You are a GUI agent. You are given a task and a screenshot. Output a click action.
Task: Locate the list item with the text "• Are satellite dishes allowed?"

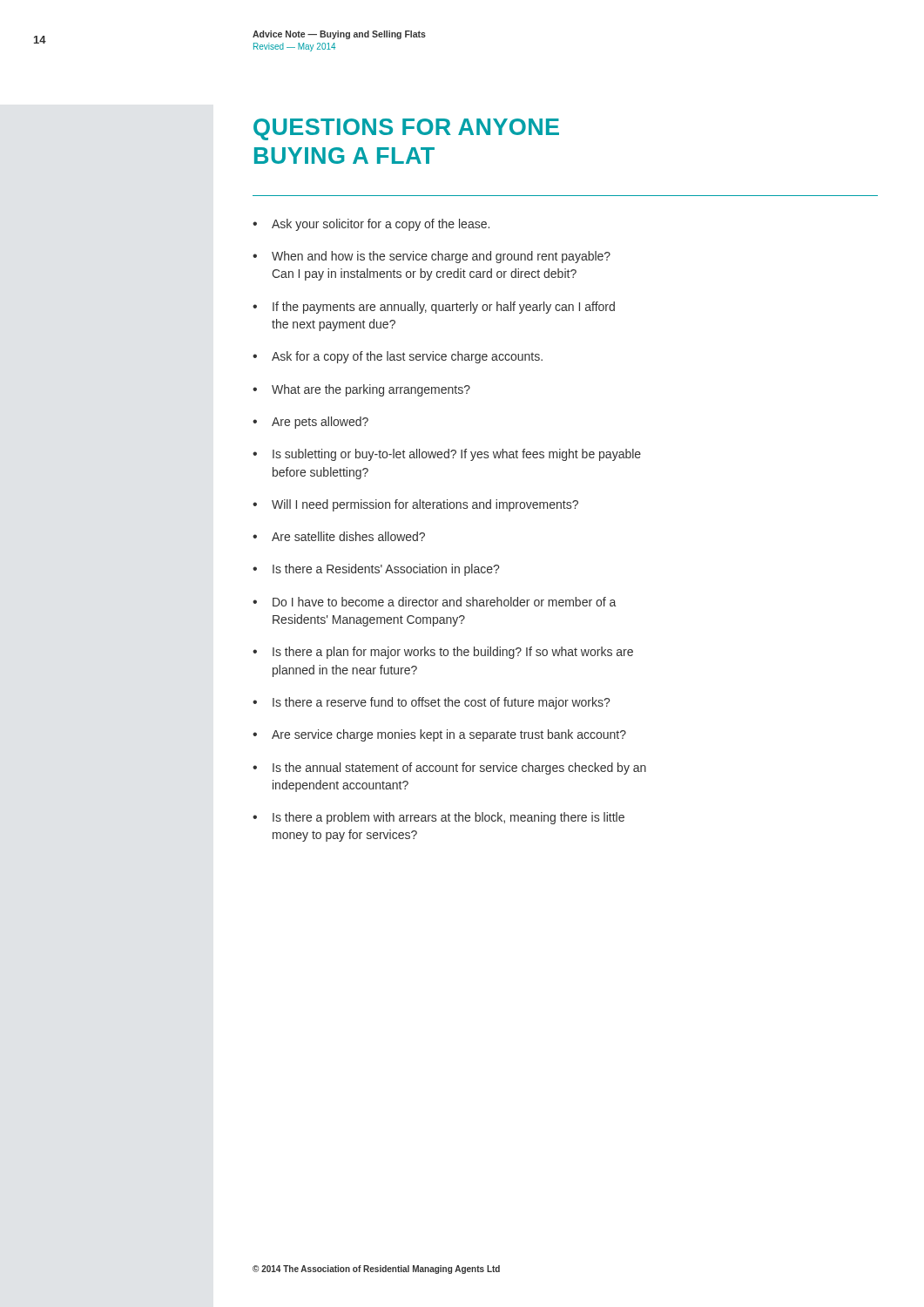[339, 537]
